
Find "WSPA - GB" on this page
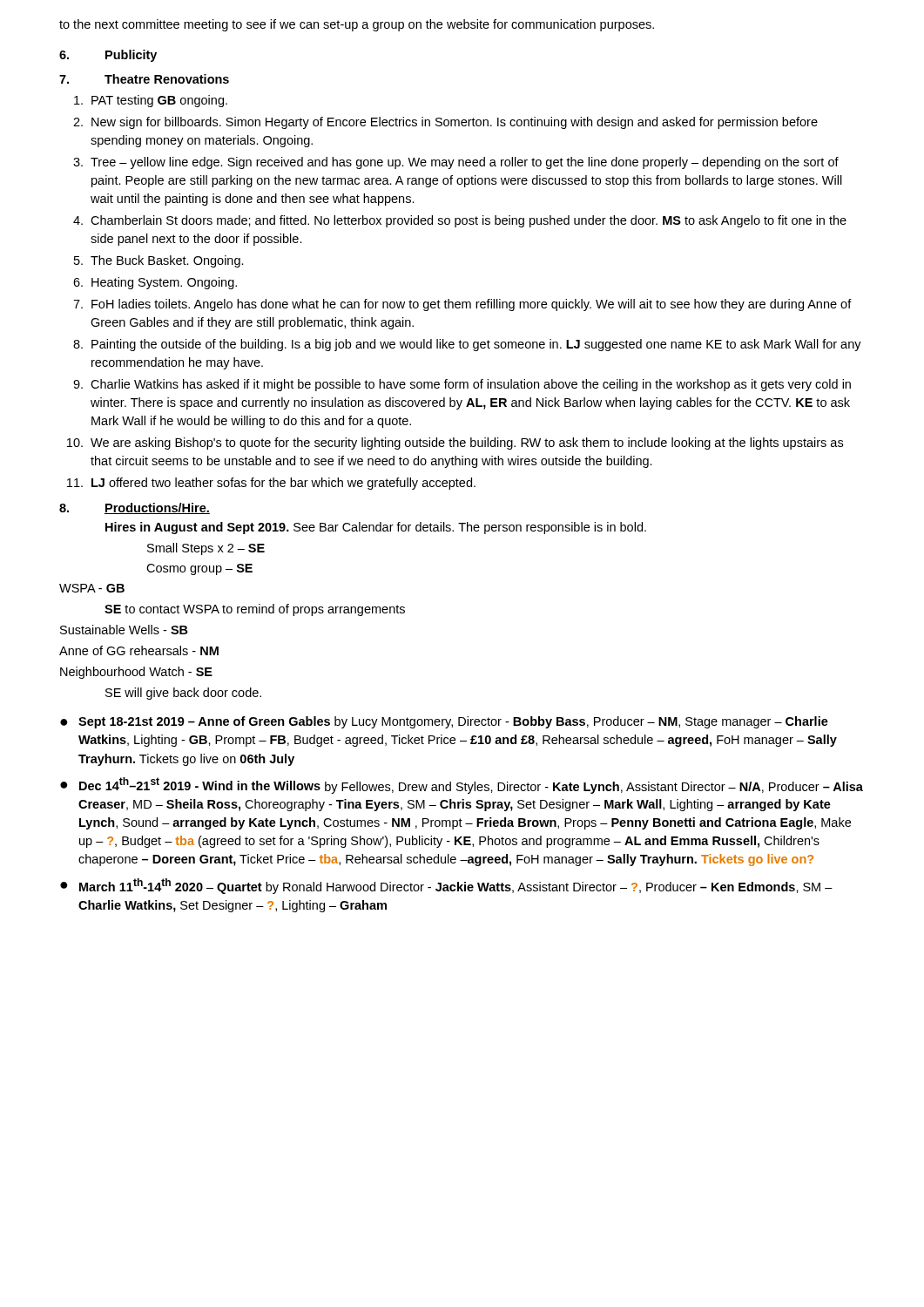92,588
